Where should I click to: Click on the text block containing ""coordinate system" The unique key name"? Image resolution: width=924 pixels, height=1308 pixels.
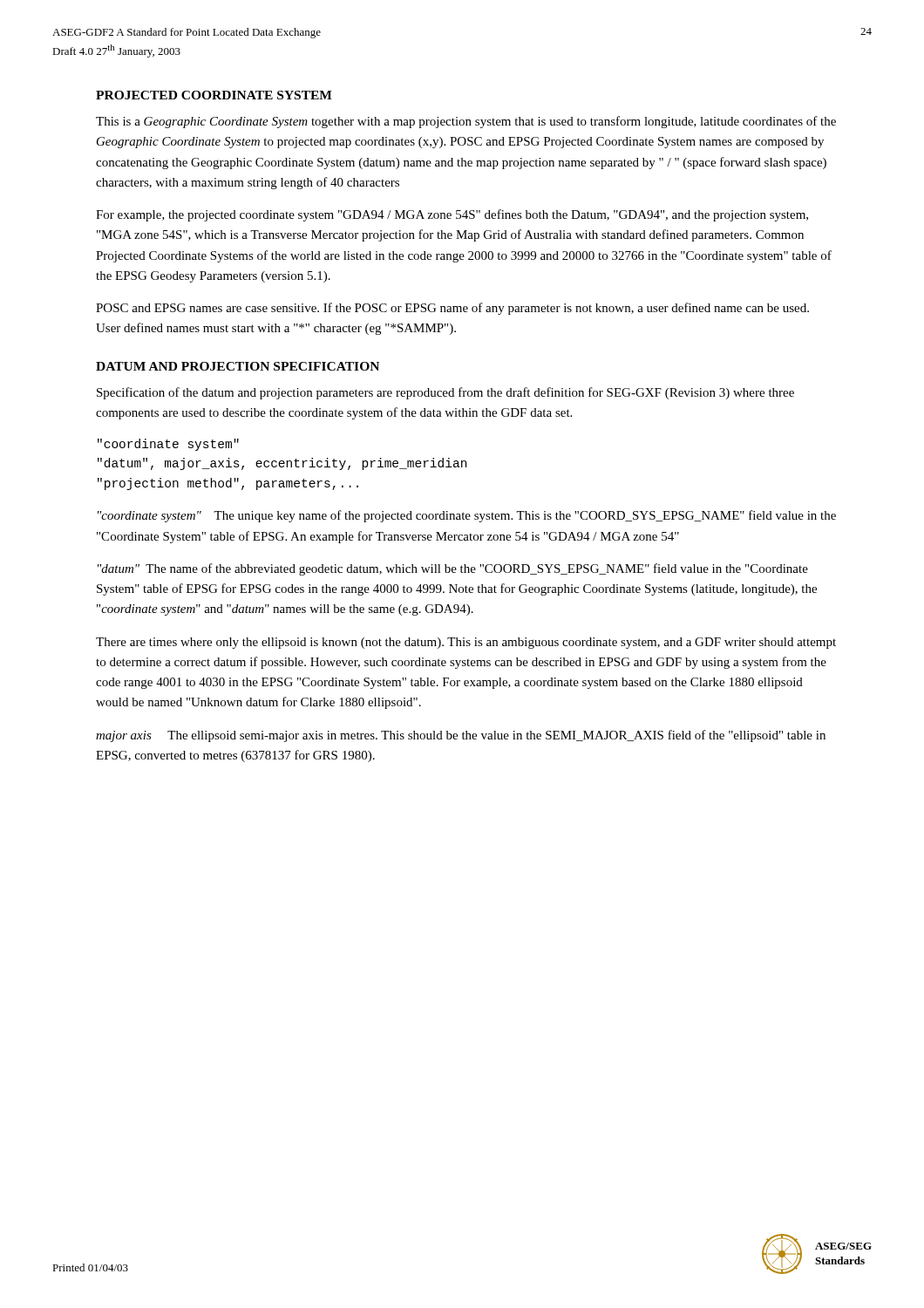pyautogui.click(x=466, y=526)
